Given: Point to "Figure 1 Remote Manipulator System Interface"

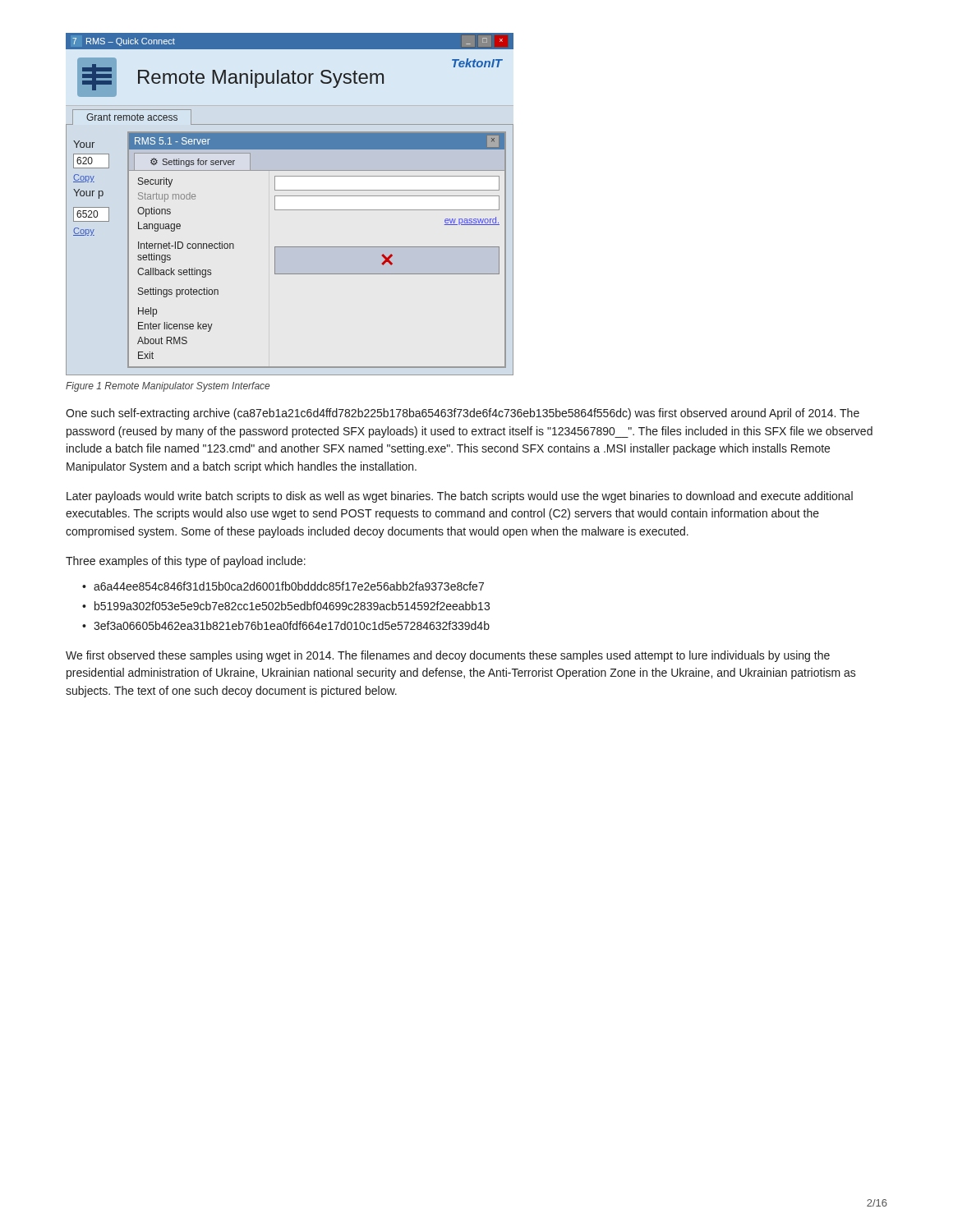Looking at the screenshot, I should pyautogui.click(x=168, y=386).
